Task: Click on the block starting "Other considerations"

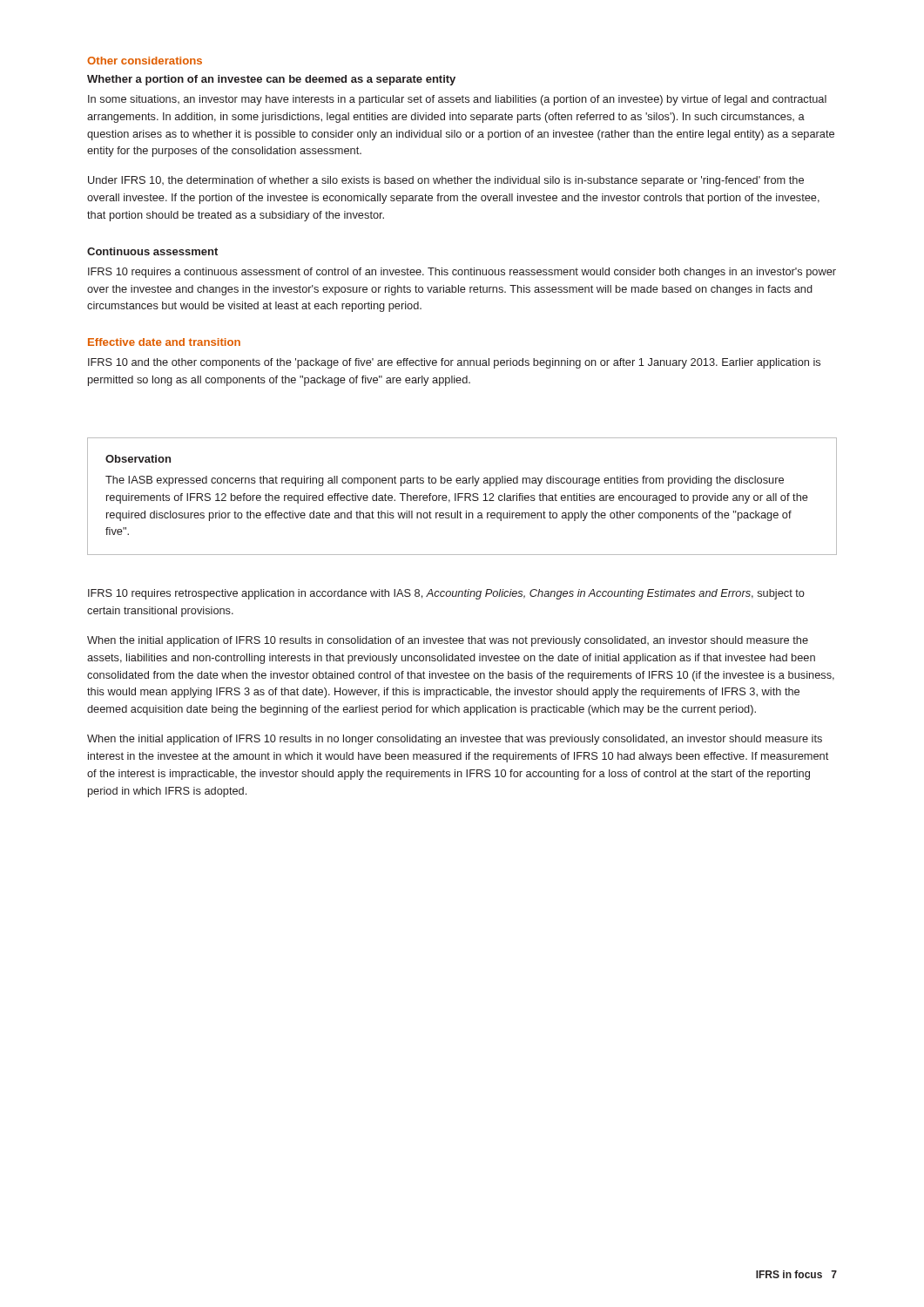Action: [145, 61]
